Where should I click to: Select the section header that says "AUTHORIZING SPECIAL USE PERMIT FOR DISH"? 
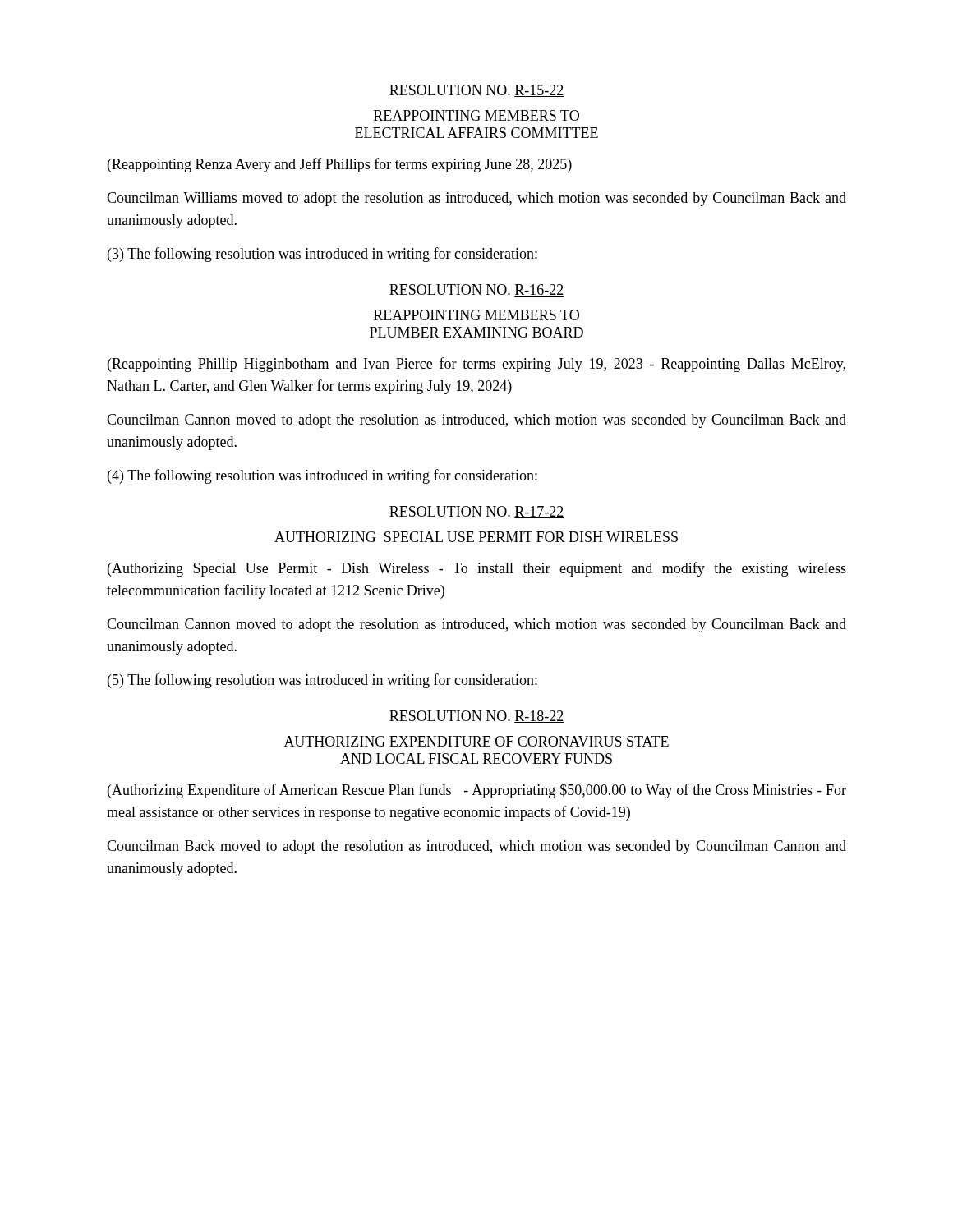(x=476, y=537)
